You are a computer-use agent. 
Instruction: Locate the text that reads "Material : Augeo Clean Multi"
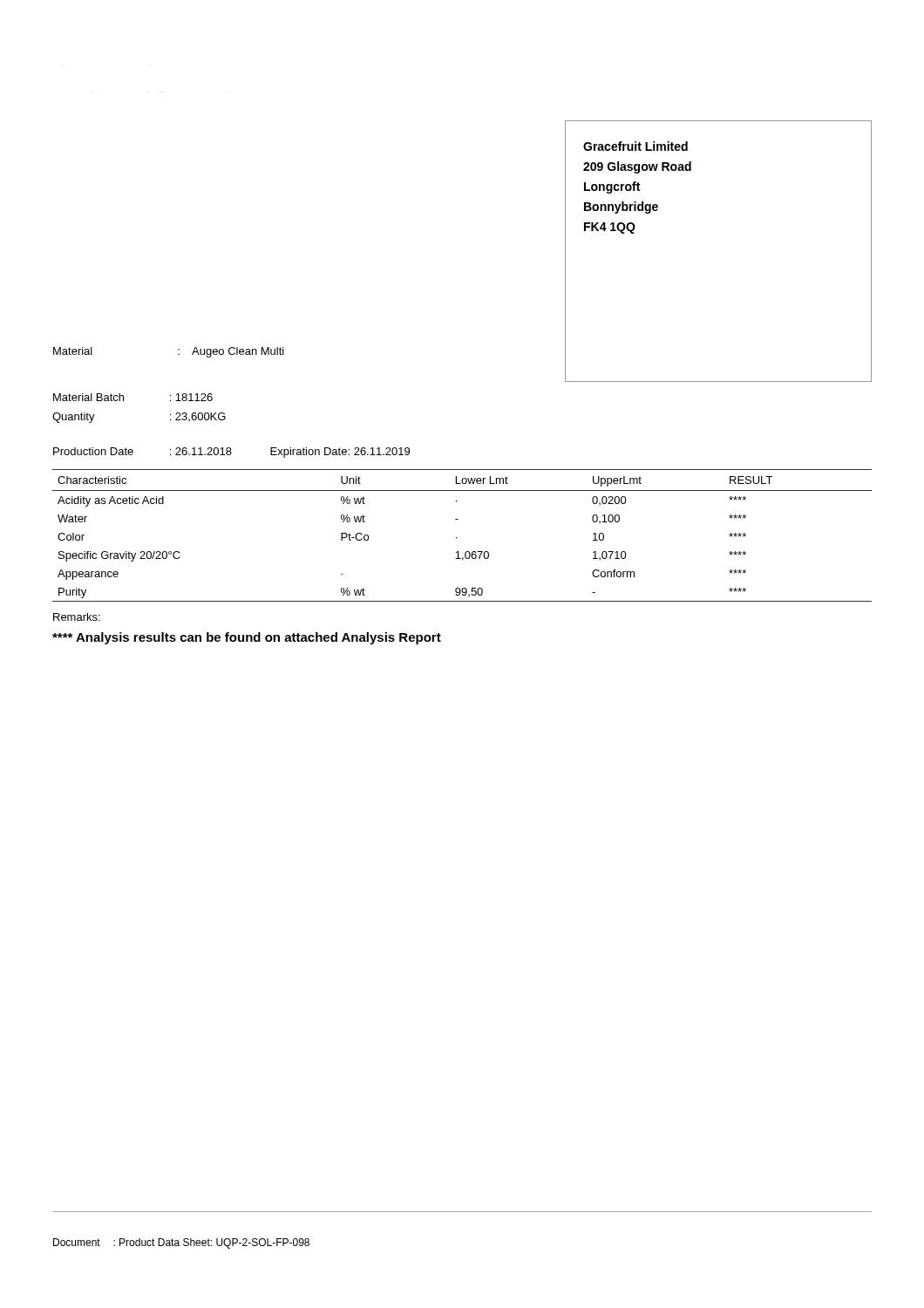point(168,351)
